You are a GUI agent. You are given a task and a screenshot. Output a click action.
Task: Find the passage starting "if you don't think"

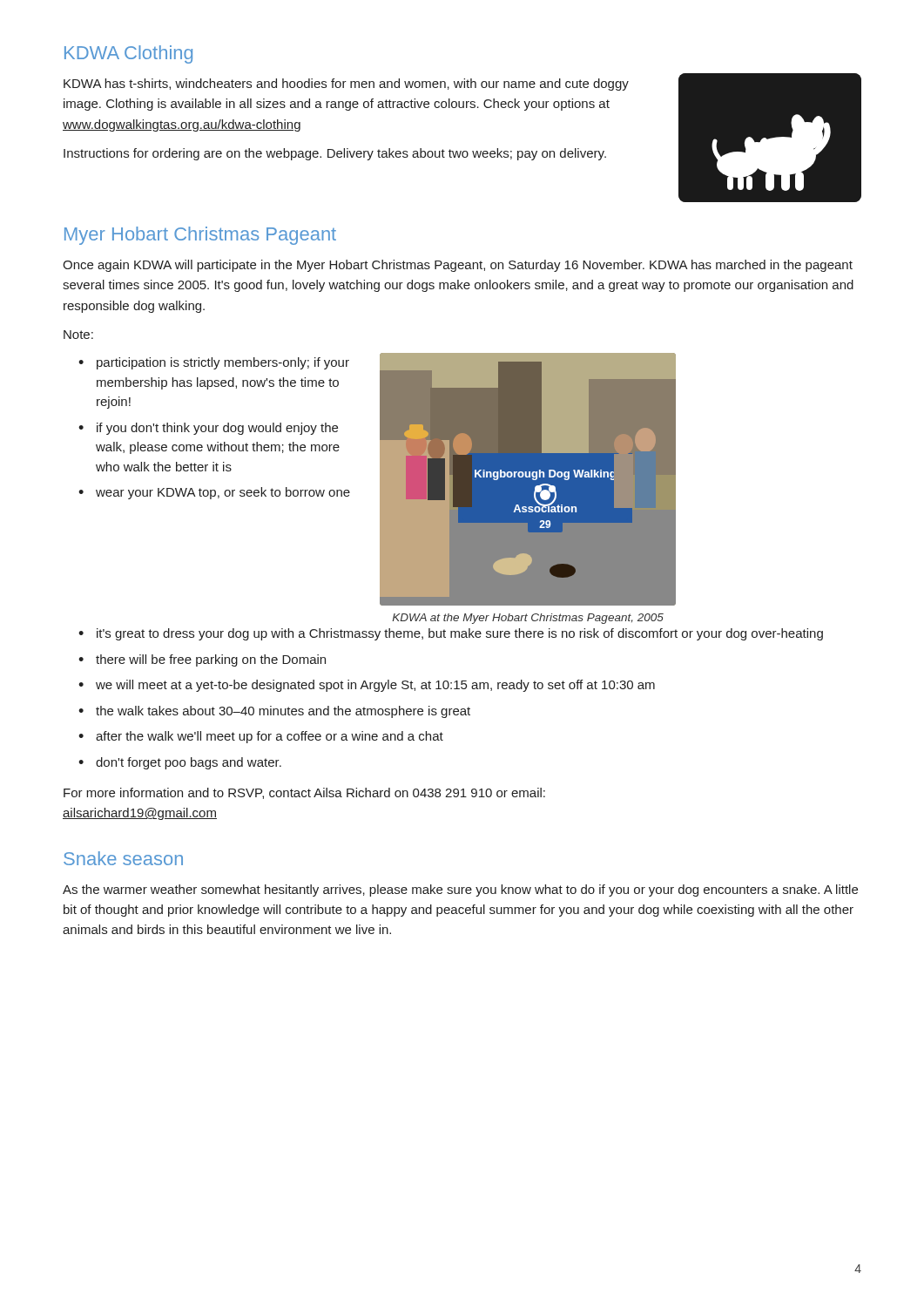click(219, 447)
